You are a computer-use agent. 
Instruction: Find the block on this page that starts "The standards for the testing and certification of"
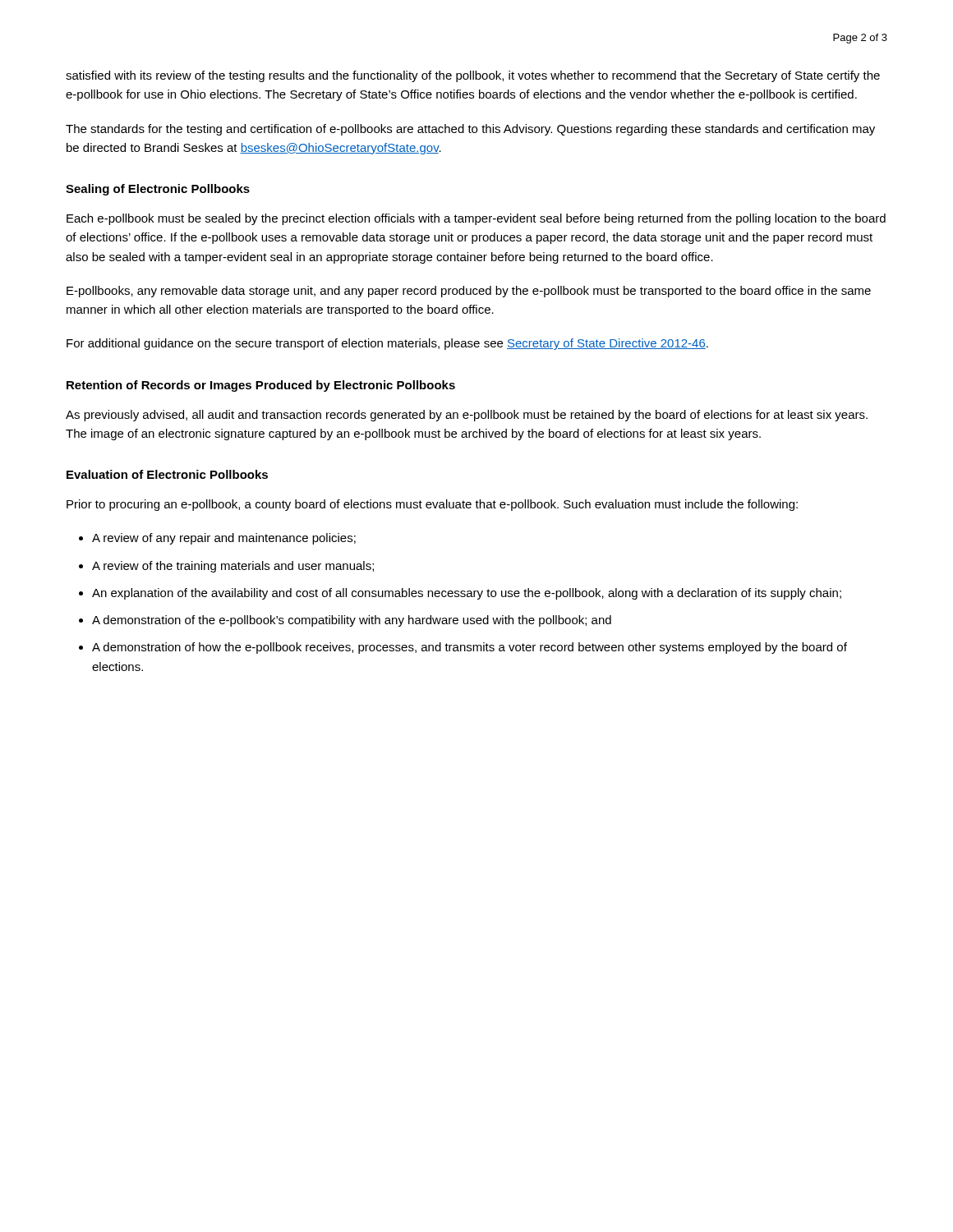point(470,138)
